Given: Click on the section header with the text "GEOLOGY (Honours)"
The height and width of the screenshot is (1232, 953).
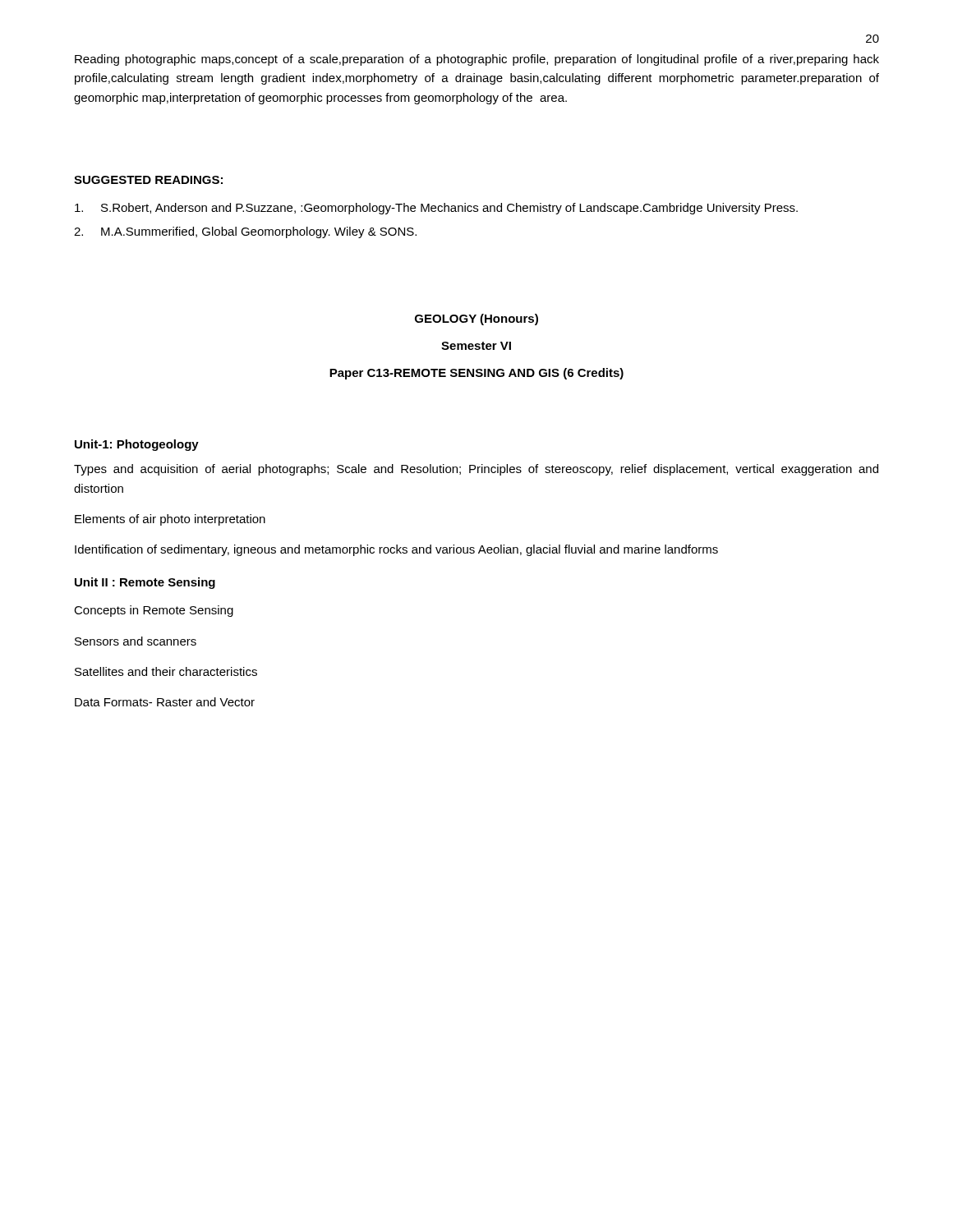Looking at the screenshot, I should [x=476, y=318].
